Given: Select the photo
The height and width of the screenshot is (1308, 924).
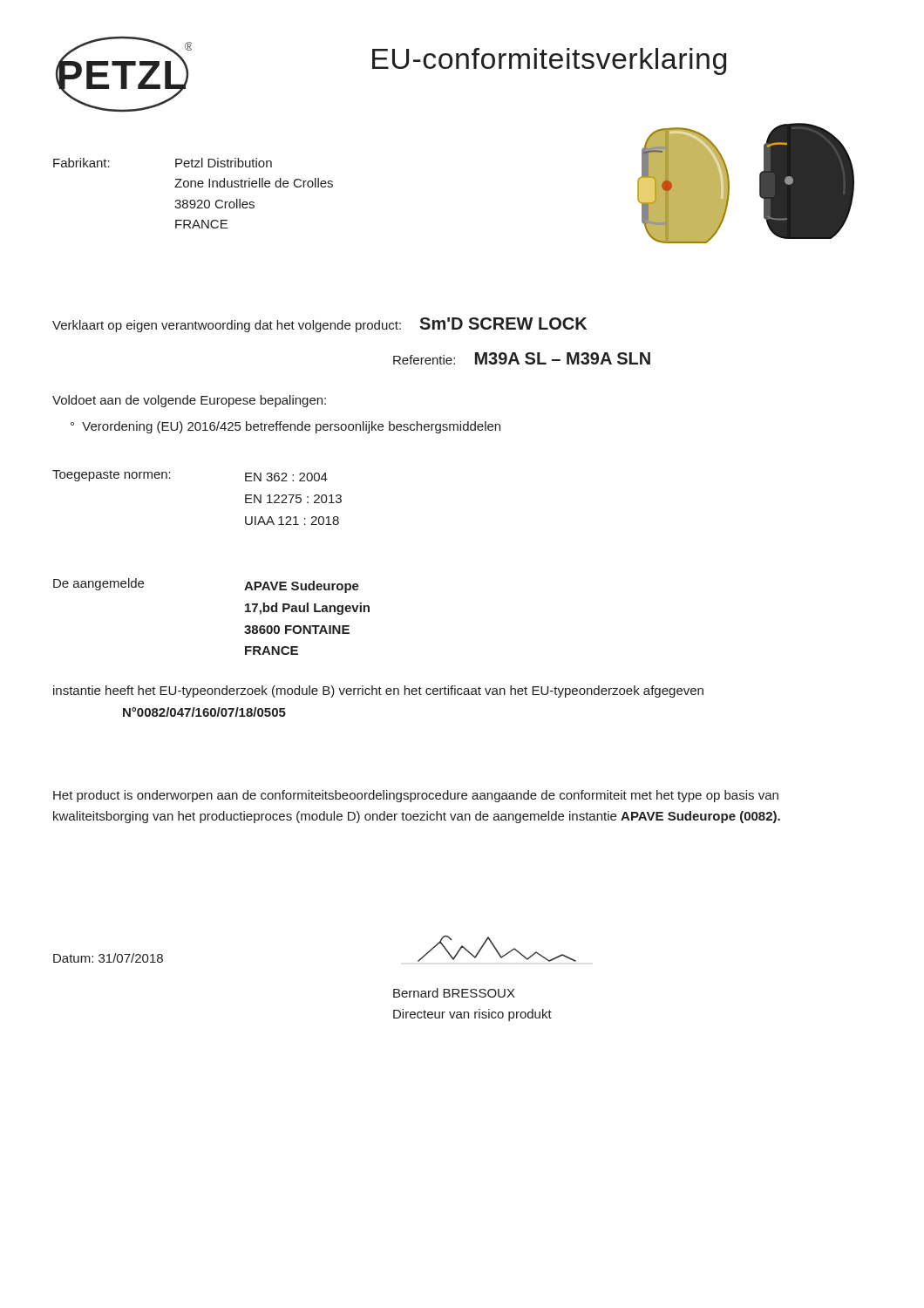Looking at the screenshot, I should coord(737,183).
